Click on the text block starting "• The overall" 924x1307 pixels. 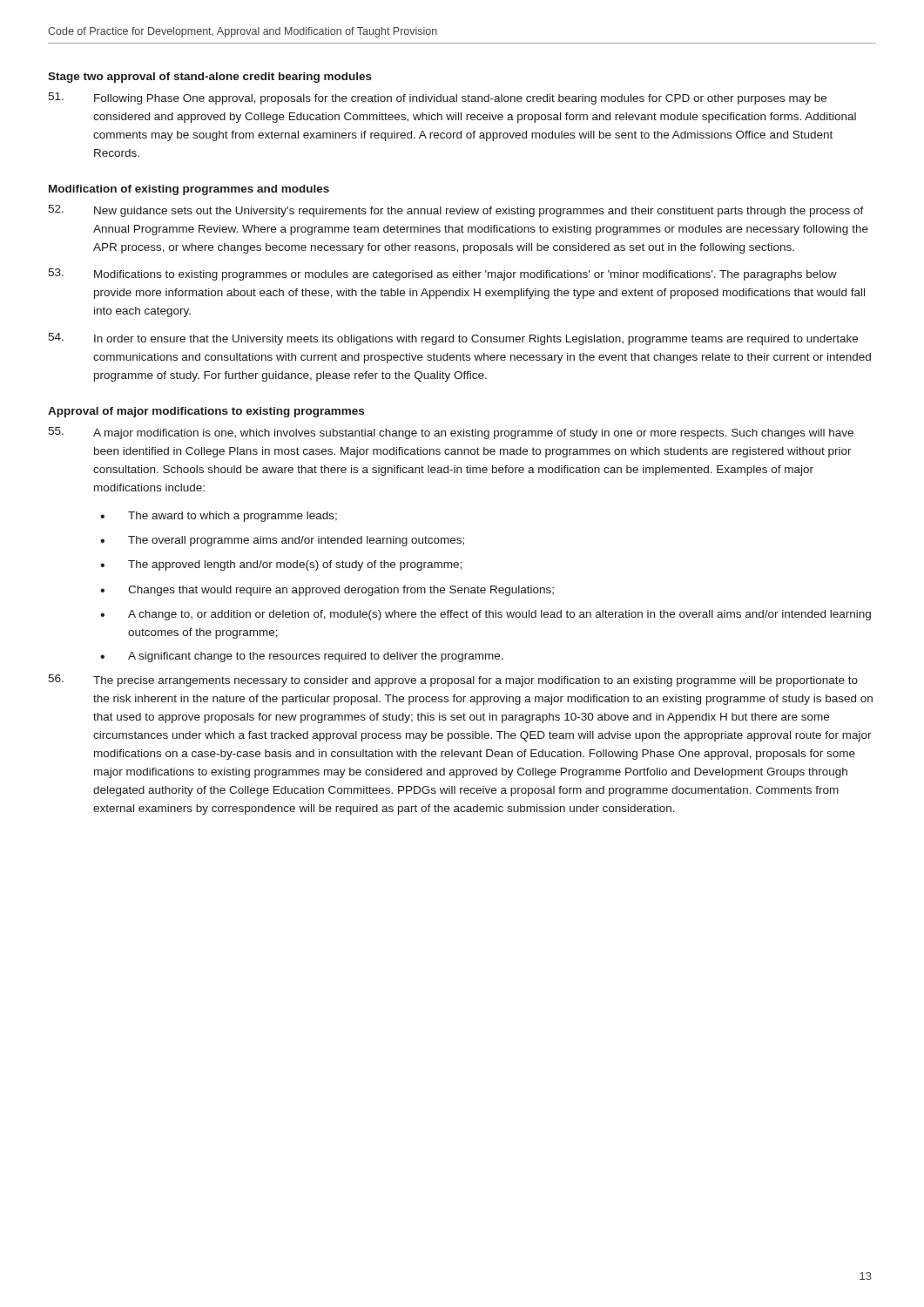[x=282, y=541]
